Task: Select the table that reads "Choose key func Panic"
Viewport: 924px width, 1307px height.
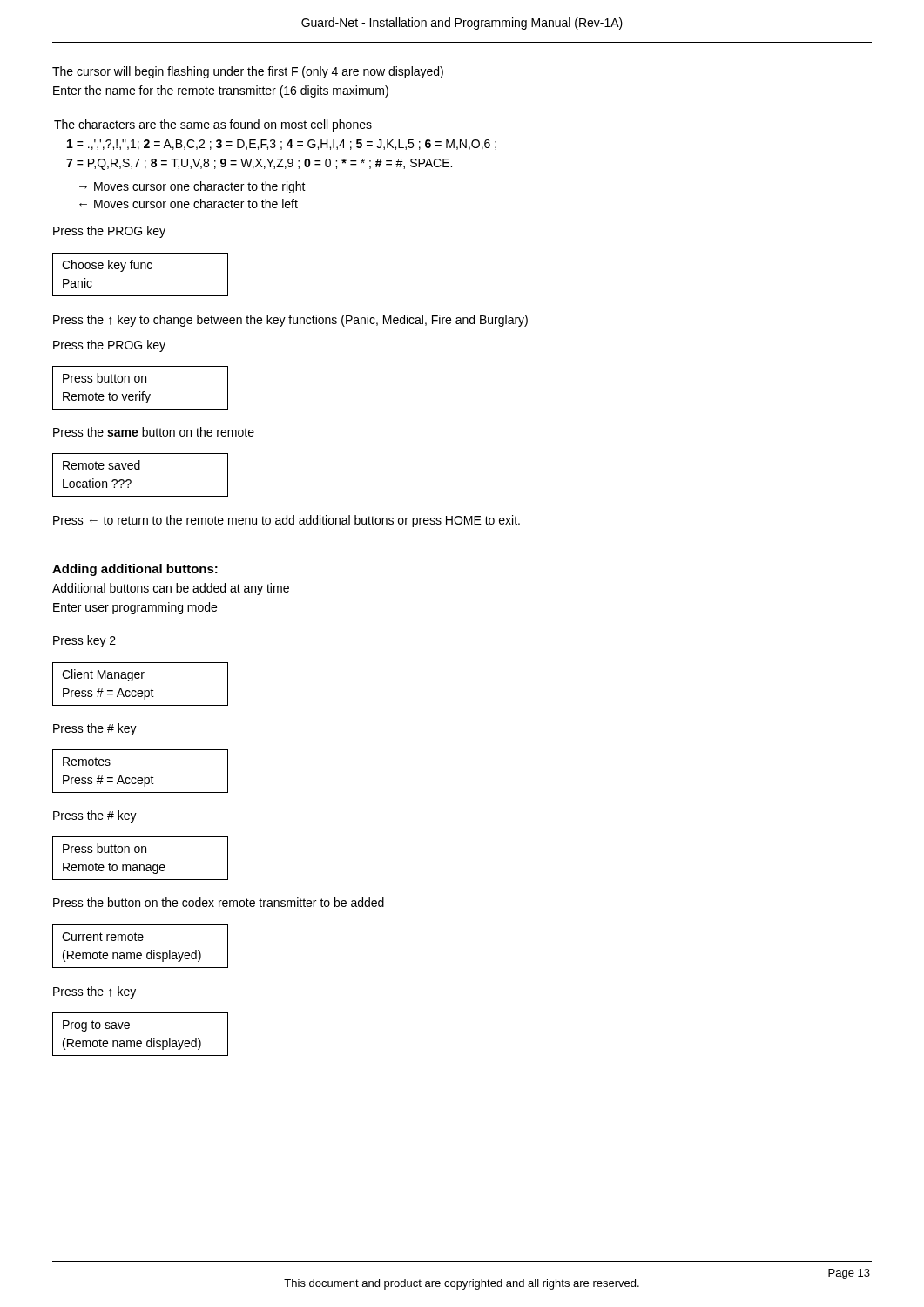Action: [357, 274]
